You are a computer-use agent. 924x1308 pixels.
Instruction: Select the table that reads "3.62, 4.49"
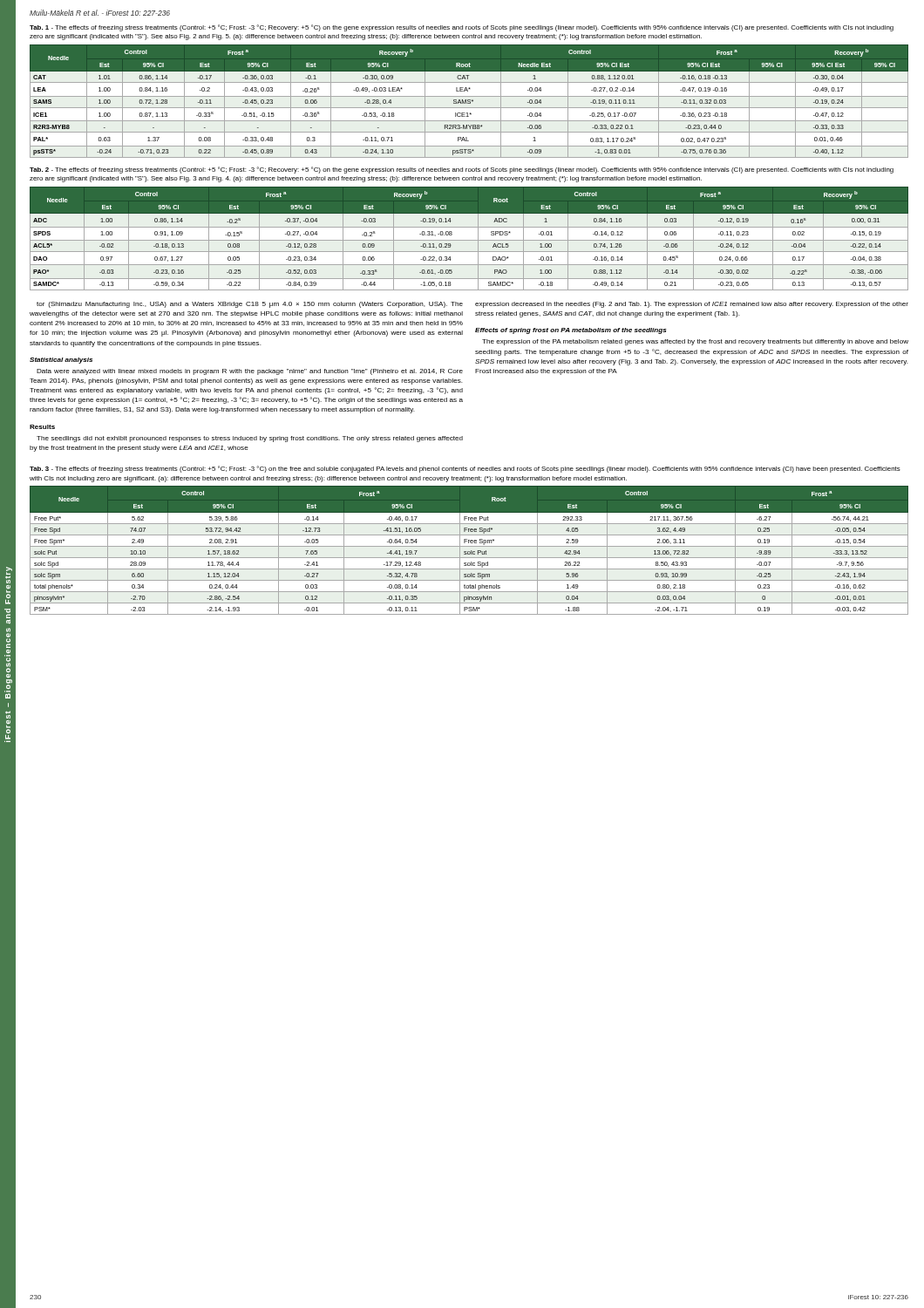[469, 550]
